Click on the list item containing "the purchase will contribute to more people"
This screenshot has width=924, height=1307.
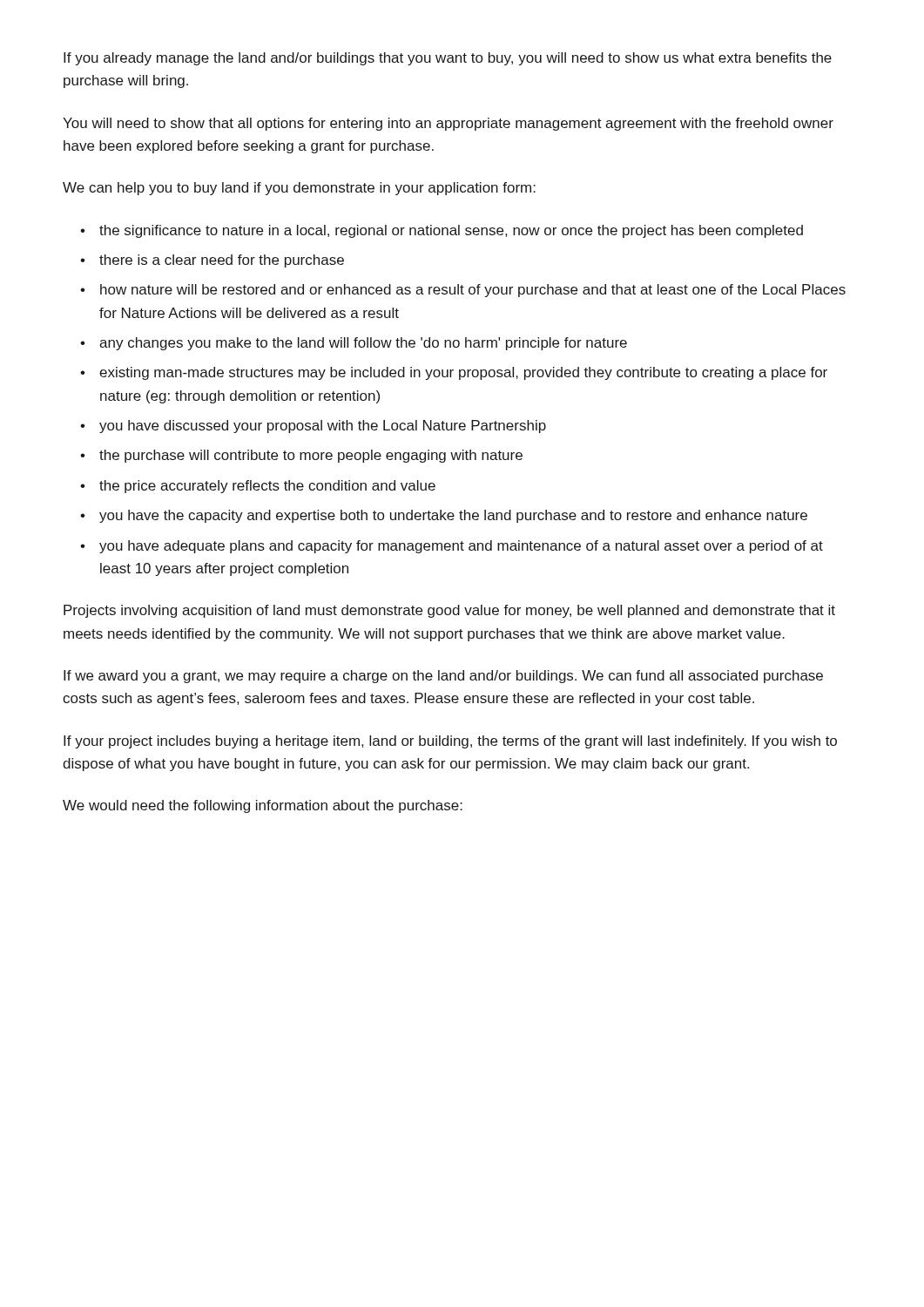[311, 456]
